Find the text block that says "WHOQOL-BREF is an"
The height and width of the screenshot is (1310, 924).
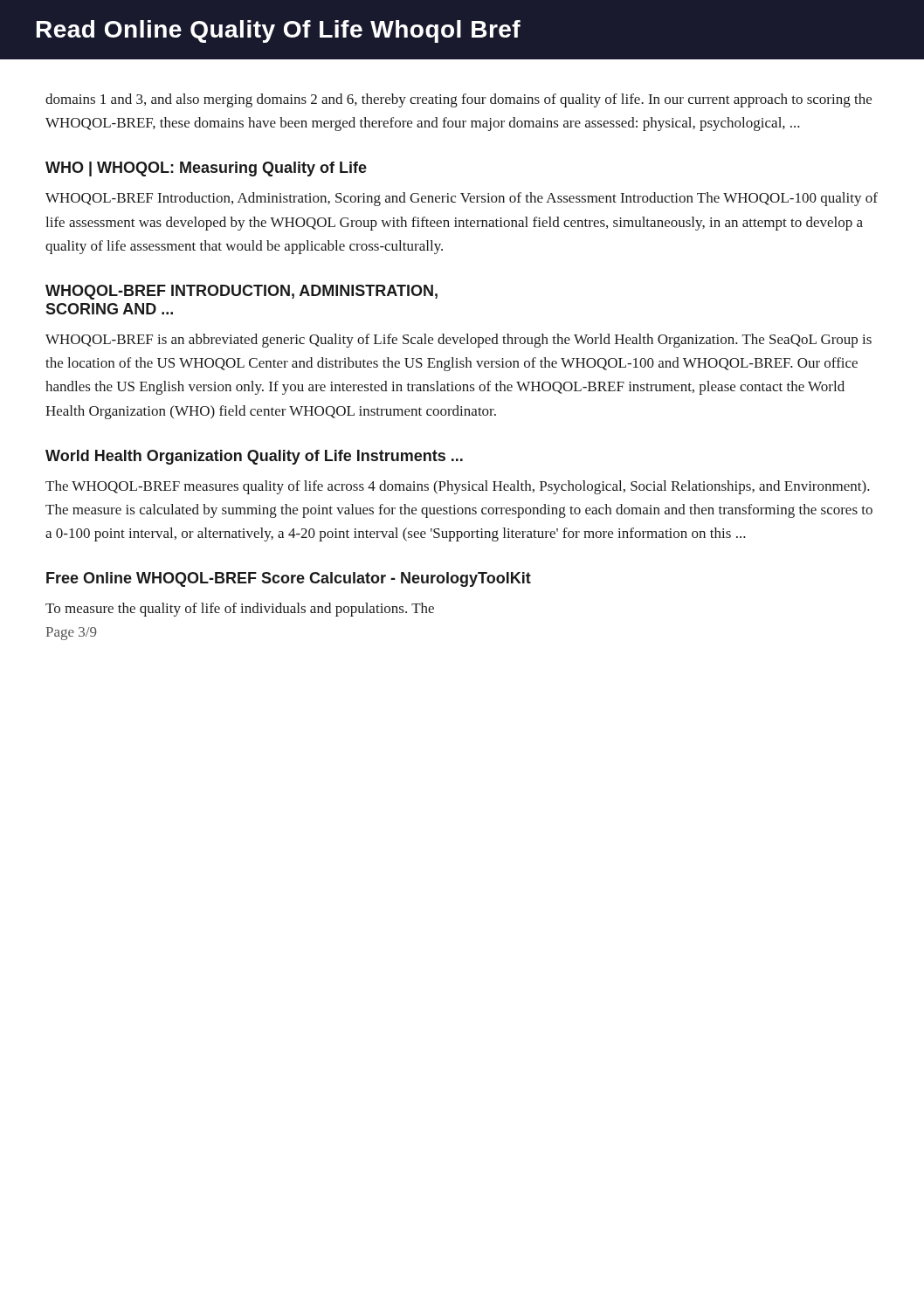[x=459, y=375]
